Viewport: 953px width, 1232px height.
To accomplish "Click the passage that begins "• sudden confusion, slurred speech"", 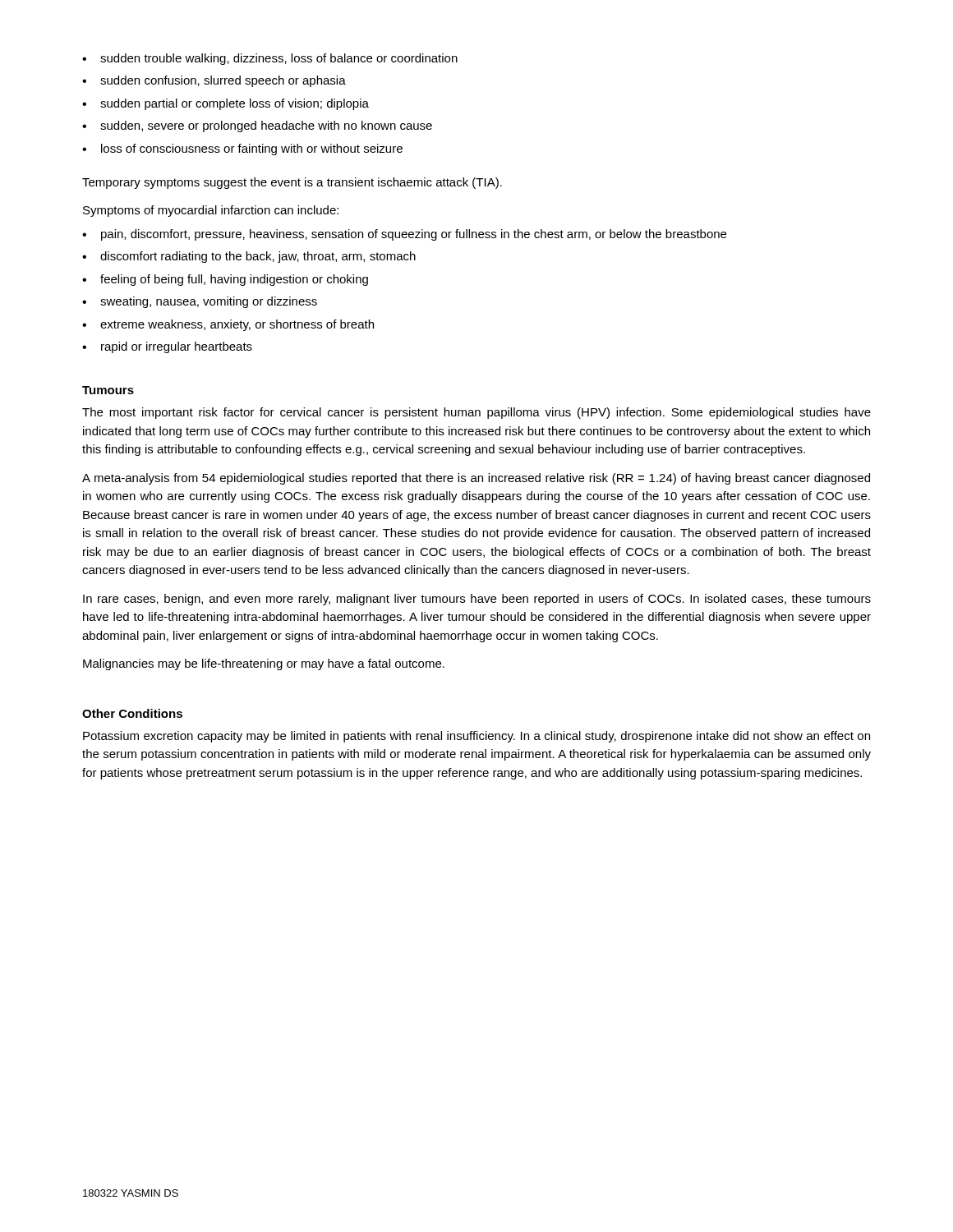I will [214, 81].
